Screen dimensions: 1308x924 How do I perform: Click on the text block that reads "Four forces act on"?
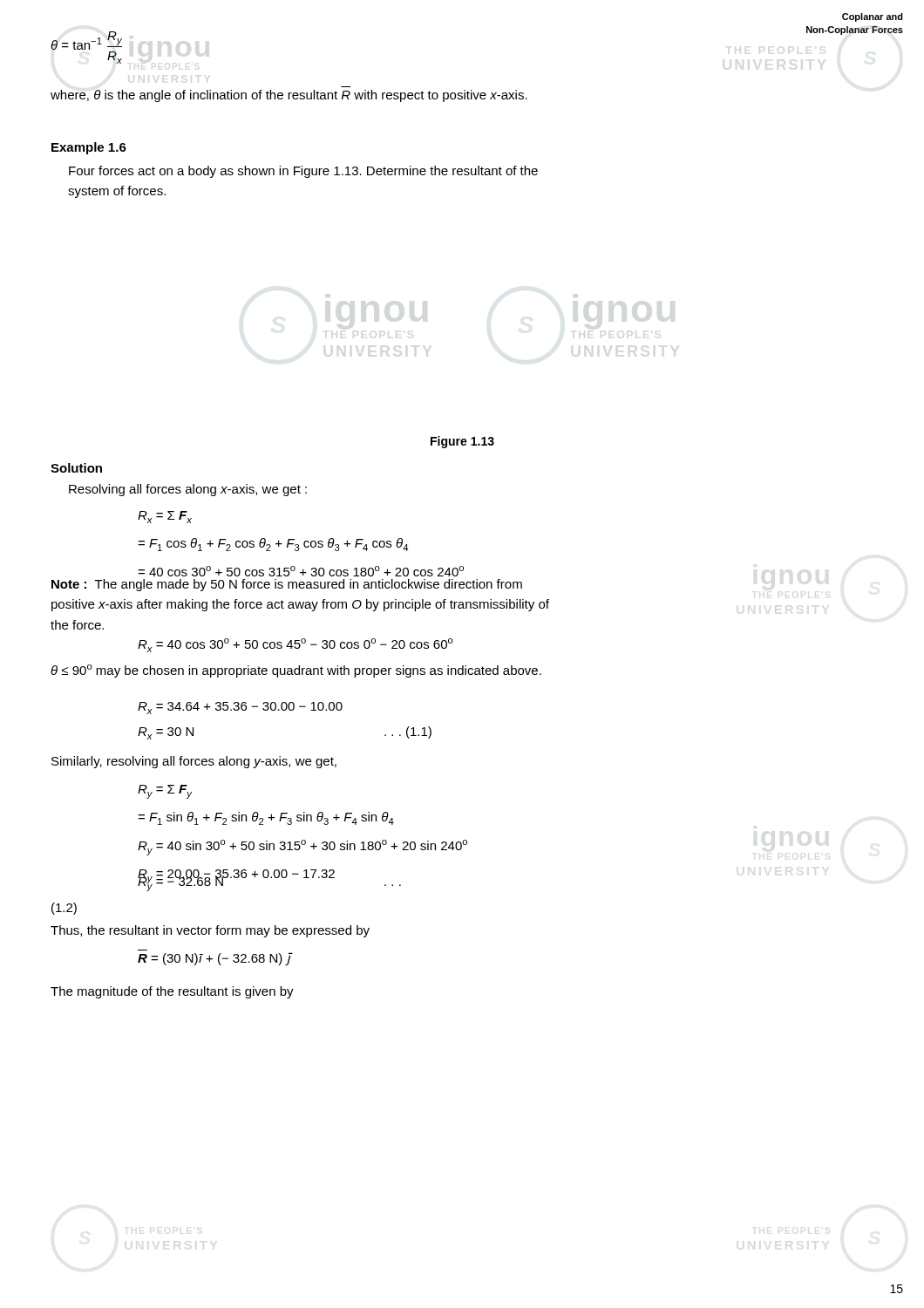coord(303,180)
